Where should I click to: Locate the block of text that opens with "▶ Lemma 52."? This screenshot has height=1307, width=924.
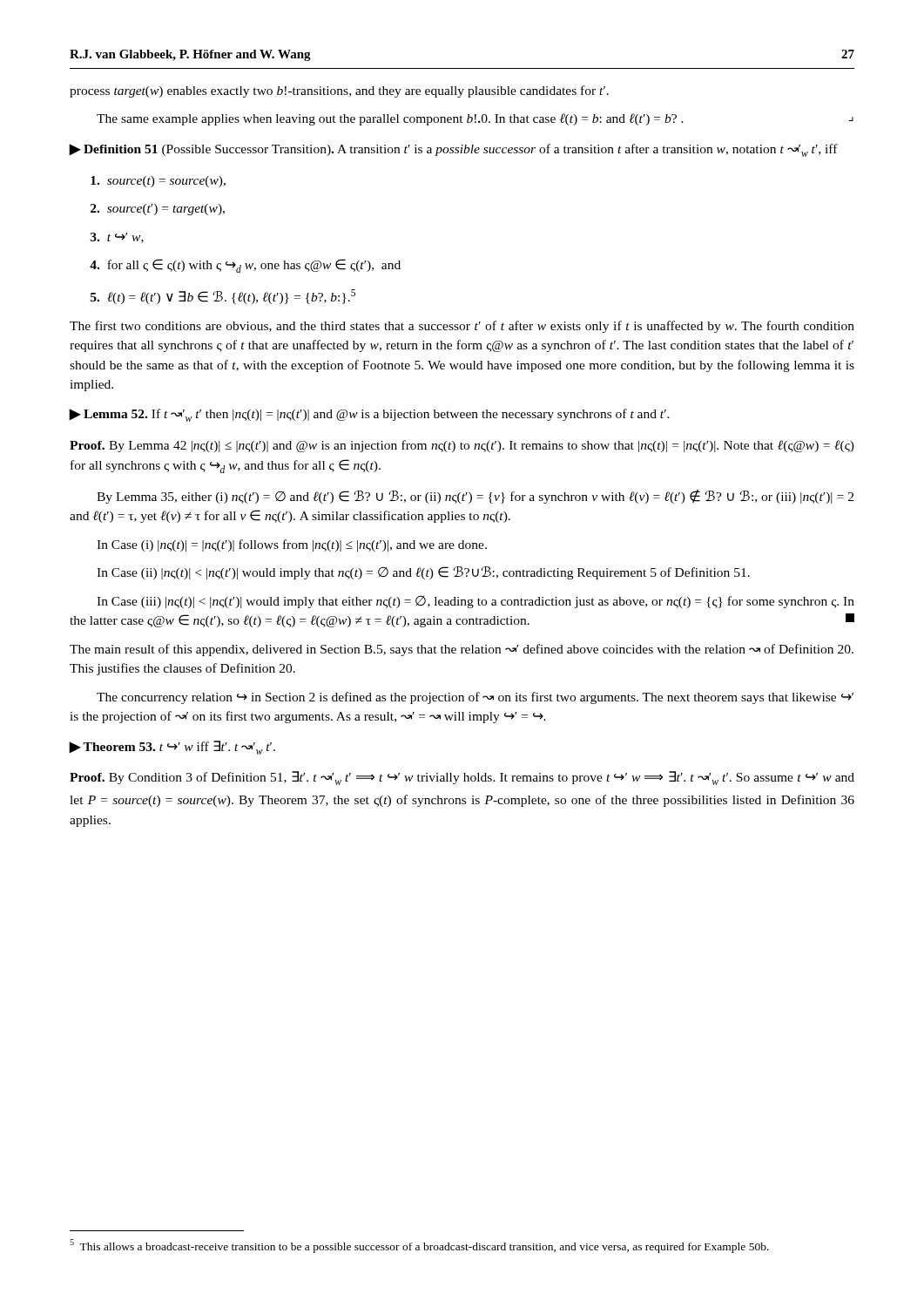462,416
